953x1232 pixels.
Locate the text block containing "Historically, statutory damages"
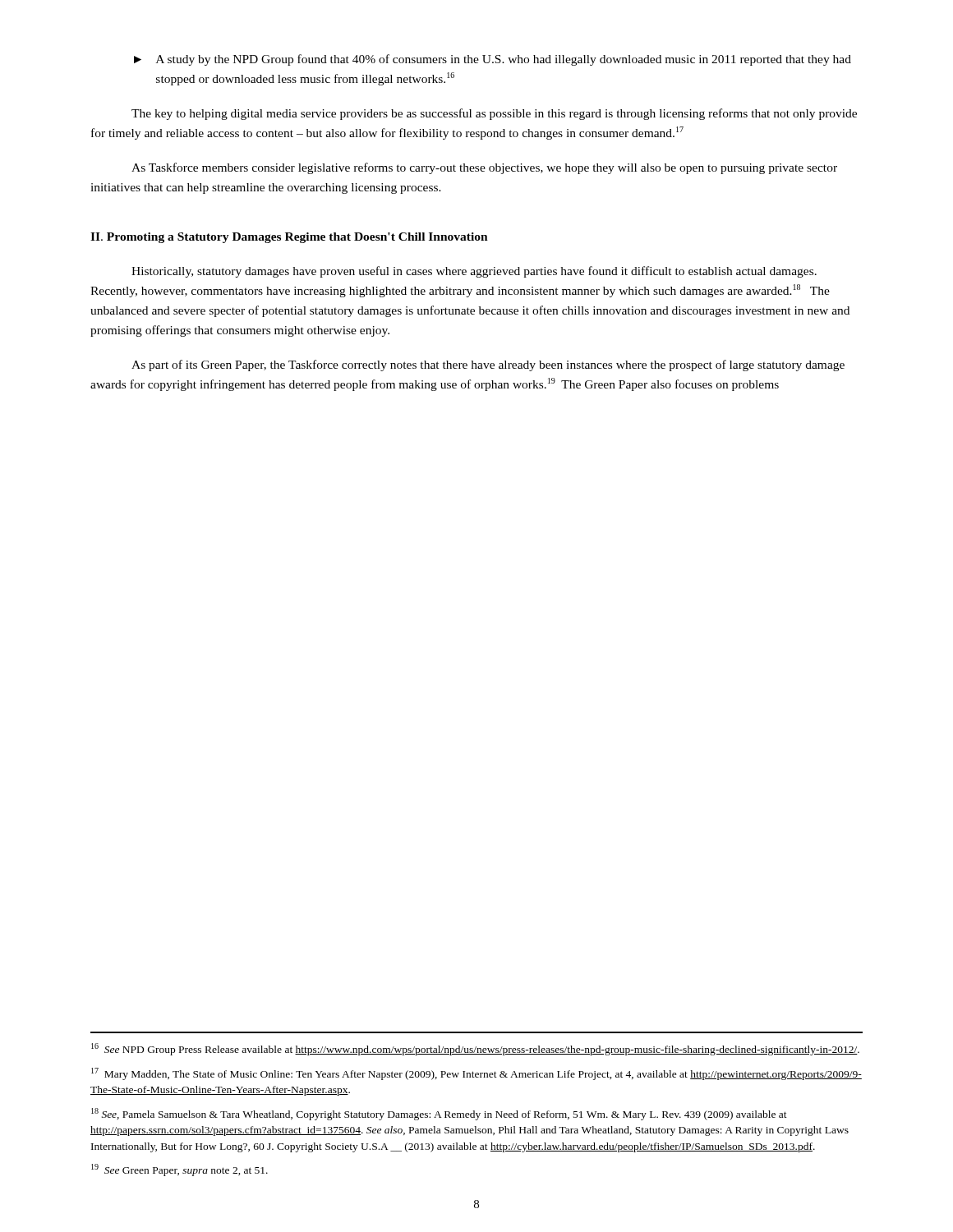(470, 300)
